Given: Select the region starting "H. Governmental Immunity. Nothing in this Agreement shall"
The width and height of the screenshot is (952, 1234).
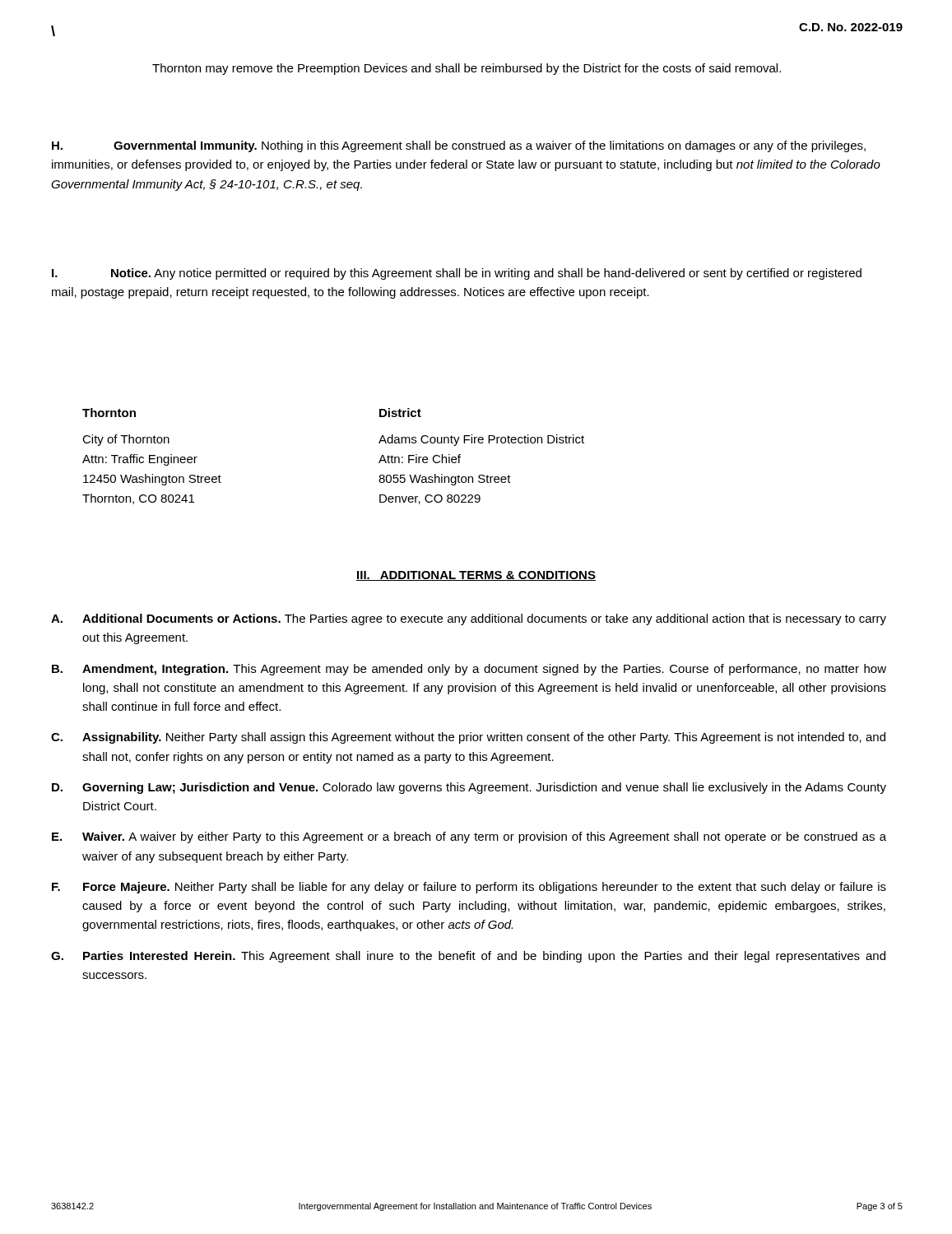Looking at the screenshot, I should pyautogui.click(x=466, y=163).
